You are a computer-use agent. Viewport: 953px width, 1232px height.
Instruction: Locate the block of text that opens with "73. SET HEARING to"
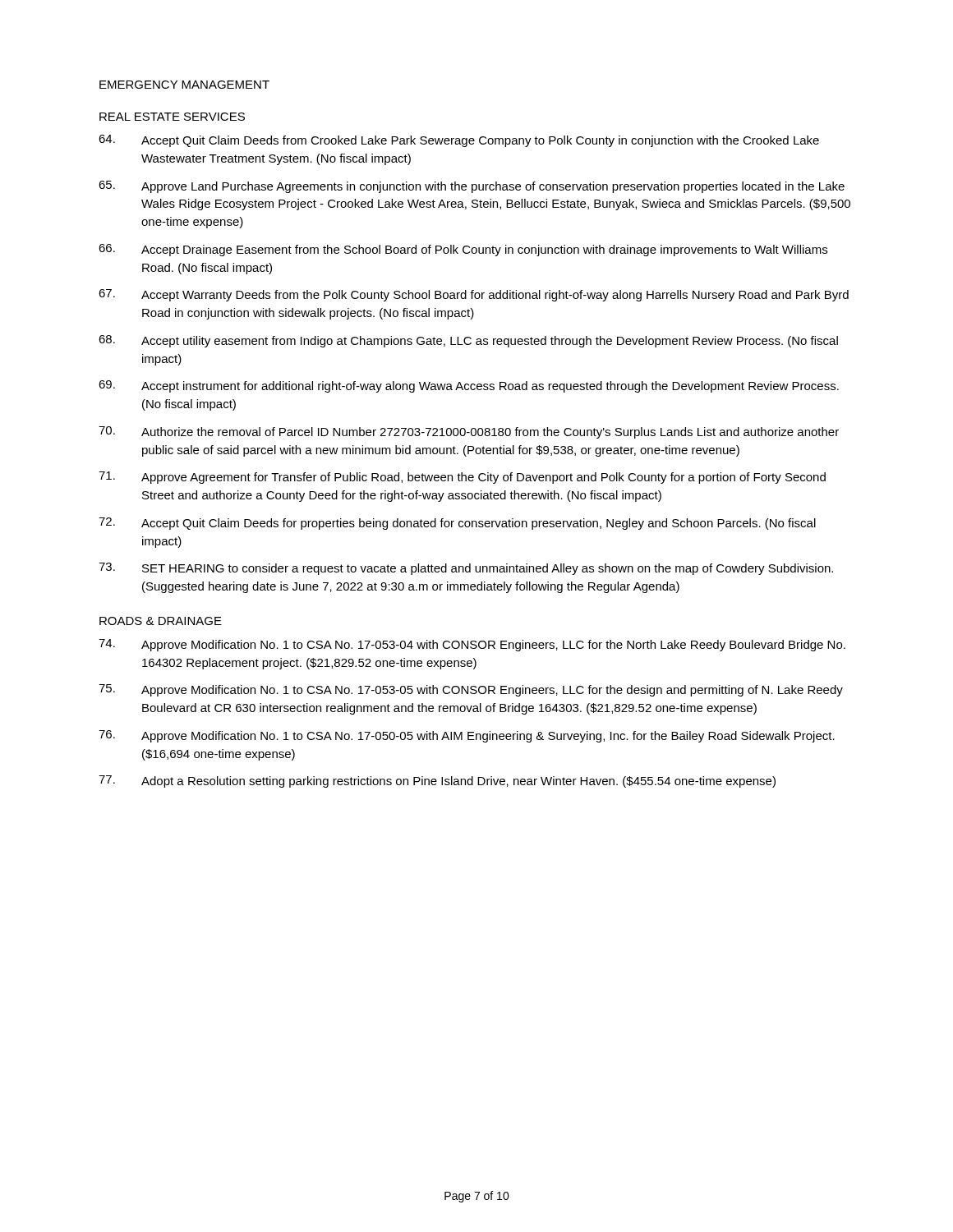pos(476,577)
